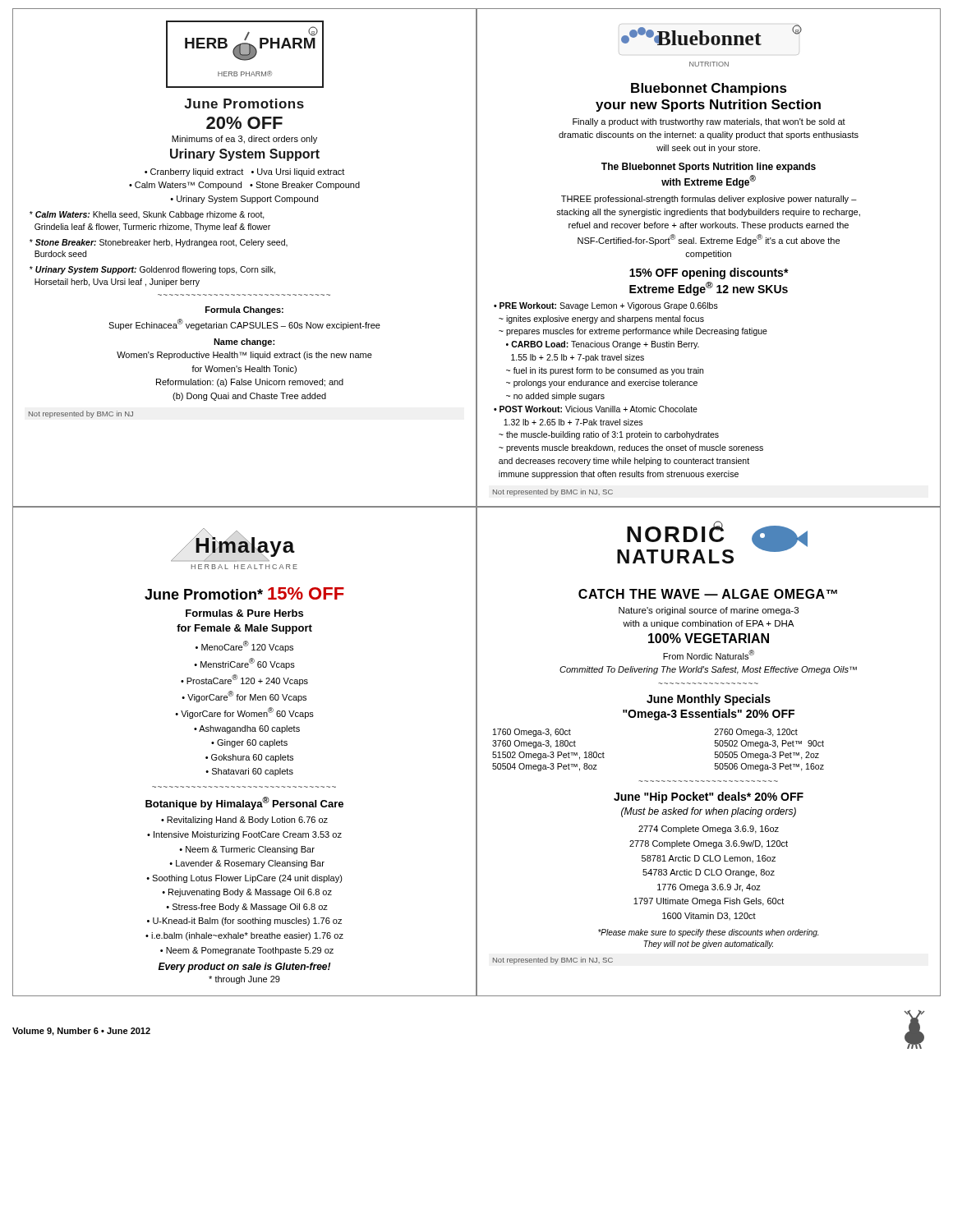Click on the element starting "June "Hip Pocket" deals* 20% OFF"
The image size is (953, 1232).
click(x=709, y=797)
